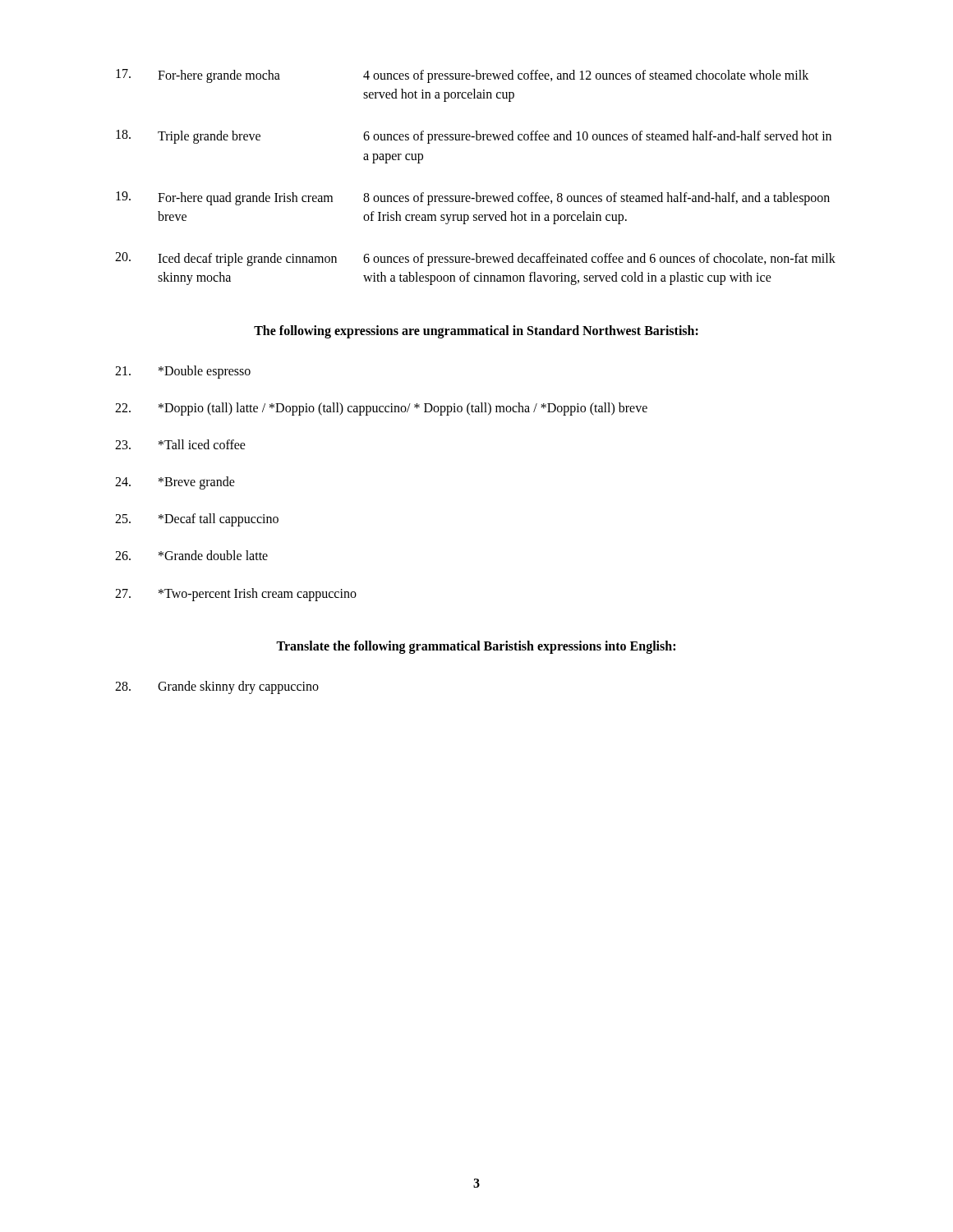This screenshot has width=953, height=1232.
Task: Find the list item containing "27. *Two-percent Irish cream cappuccino"
Action: click(236, 595)
